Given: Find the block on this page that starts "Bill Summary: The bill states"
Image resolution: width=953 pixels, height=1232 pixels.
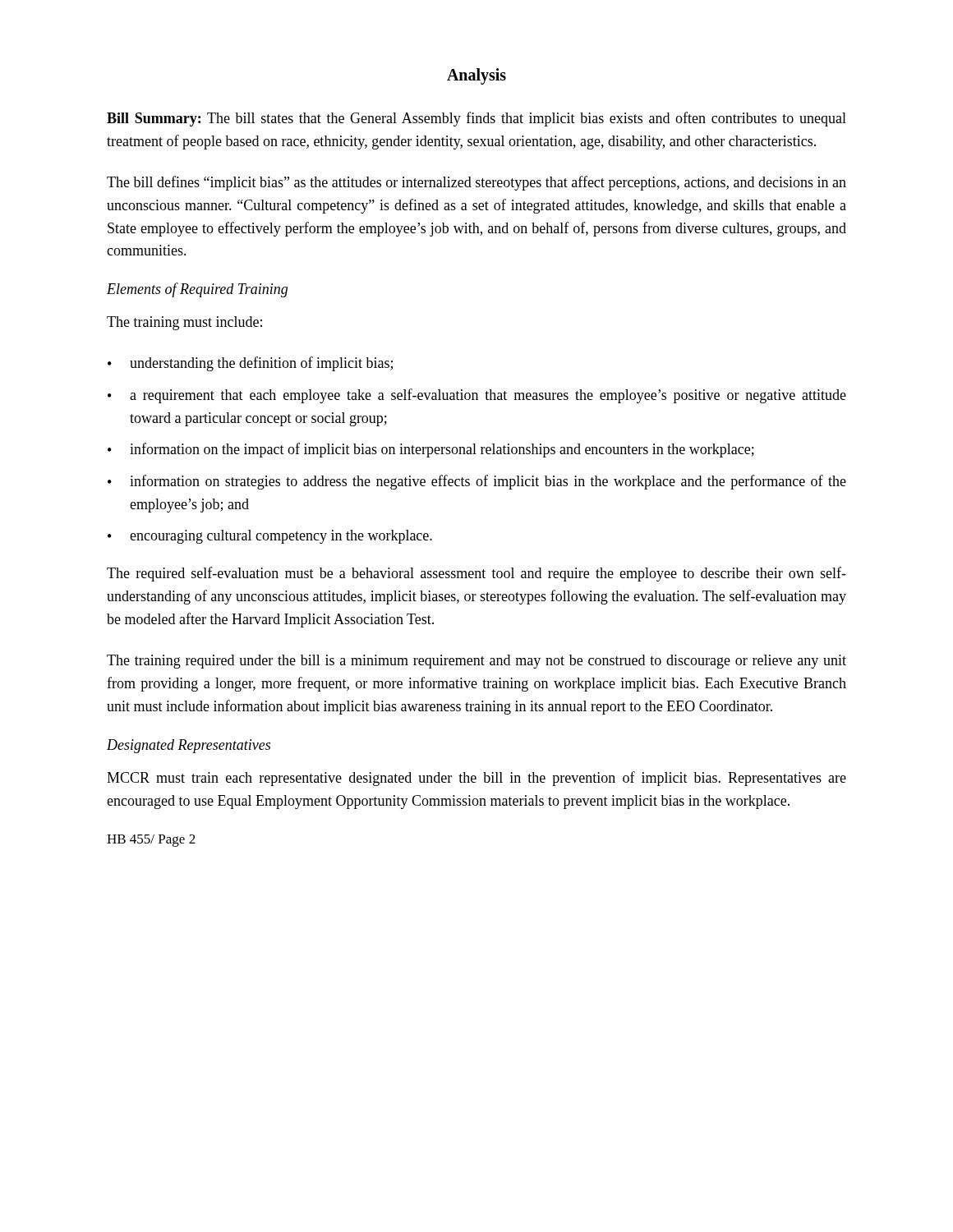Looking at the screenshot, I should coord(476,130).
